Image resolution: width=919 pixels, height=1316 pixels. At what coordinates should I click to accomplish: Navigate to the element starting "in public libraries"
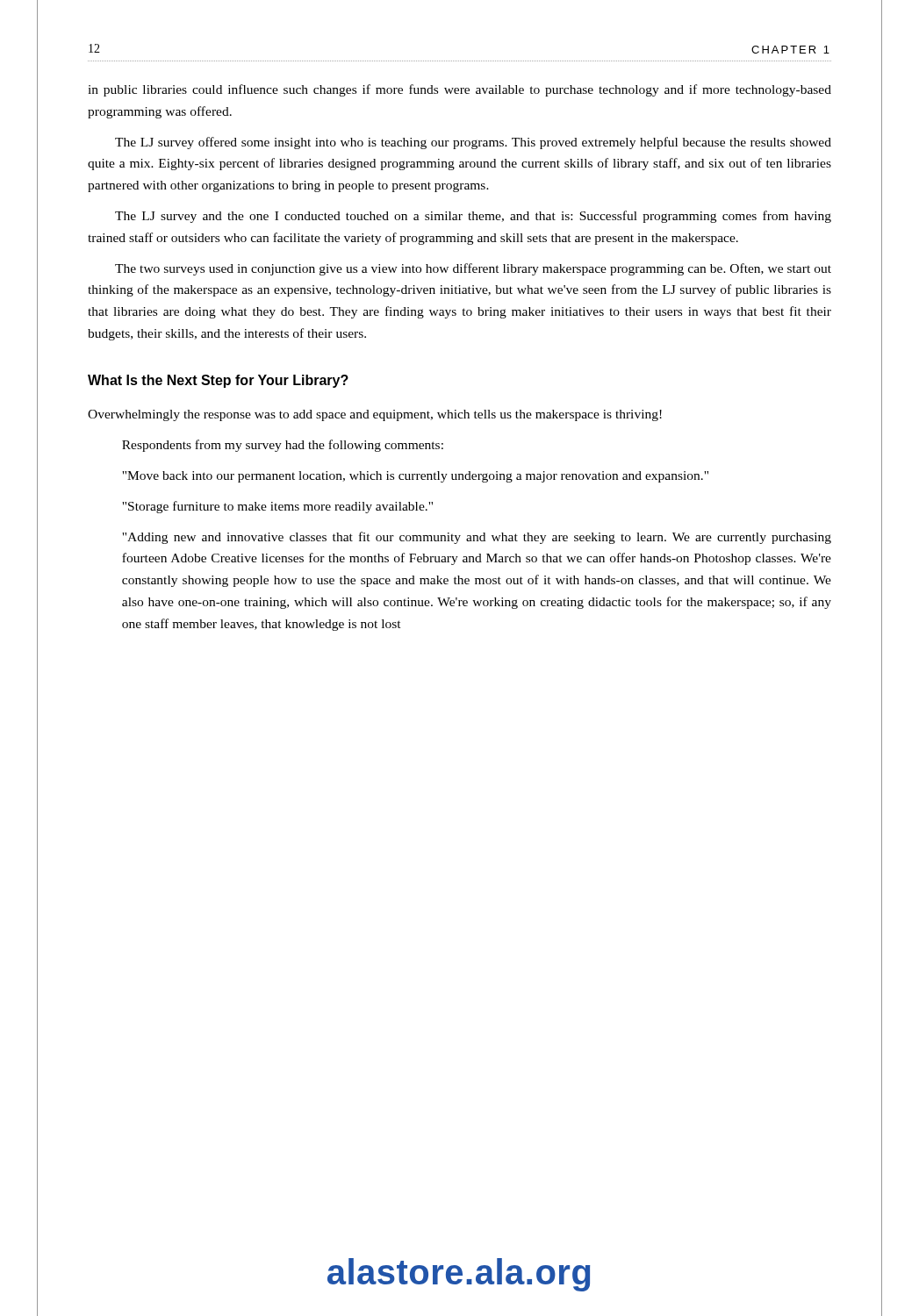460,101
